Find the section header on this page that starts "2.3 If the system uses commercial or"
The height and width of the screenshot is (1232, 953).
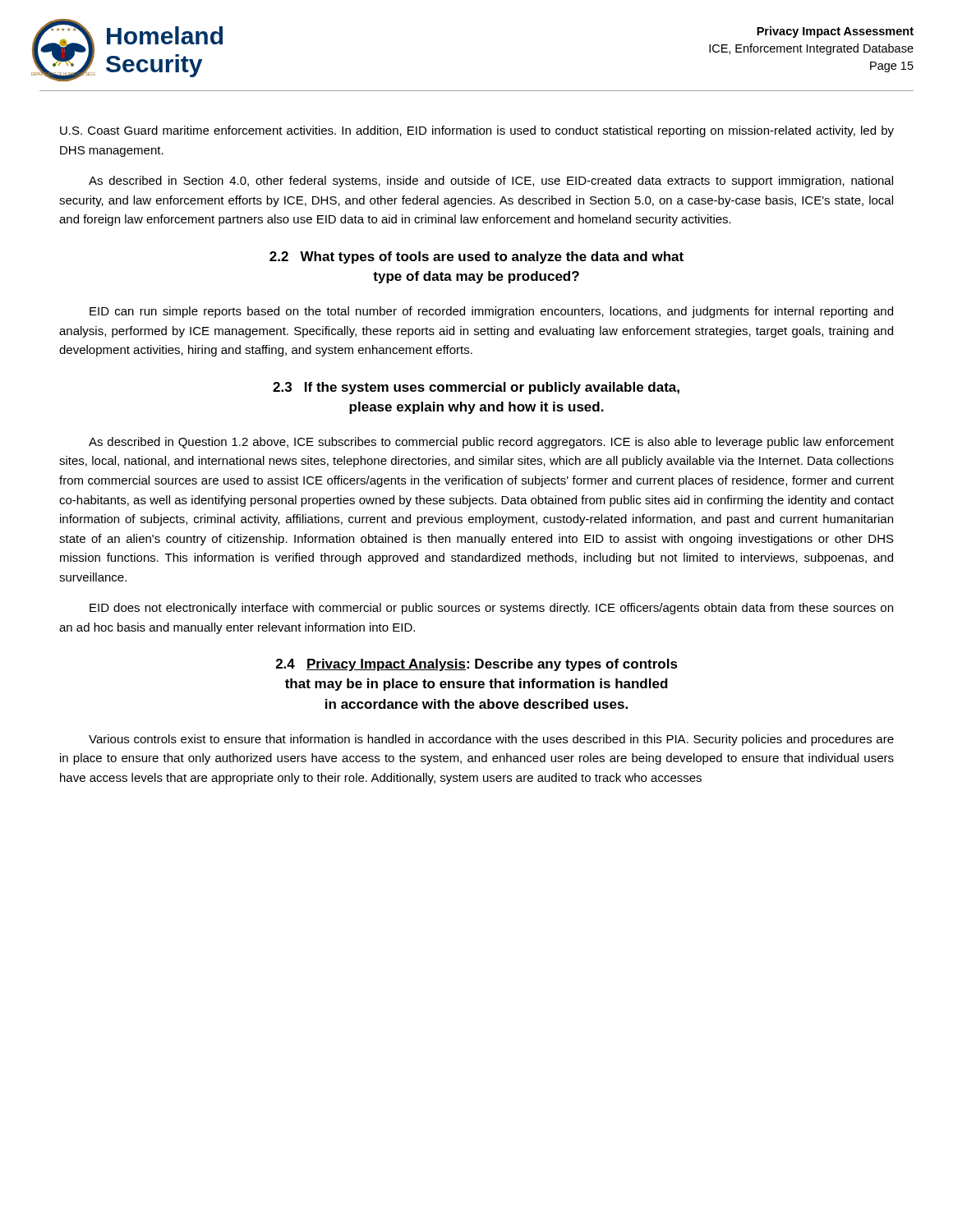point(476,397)
